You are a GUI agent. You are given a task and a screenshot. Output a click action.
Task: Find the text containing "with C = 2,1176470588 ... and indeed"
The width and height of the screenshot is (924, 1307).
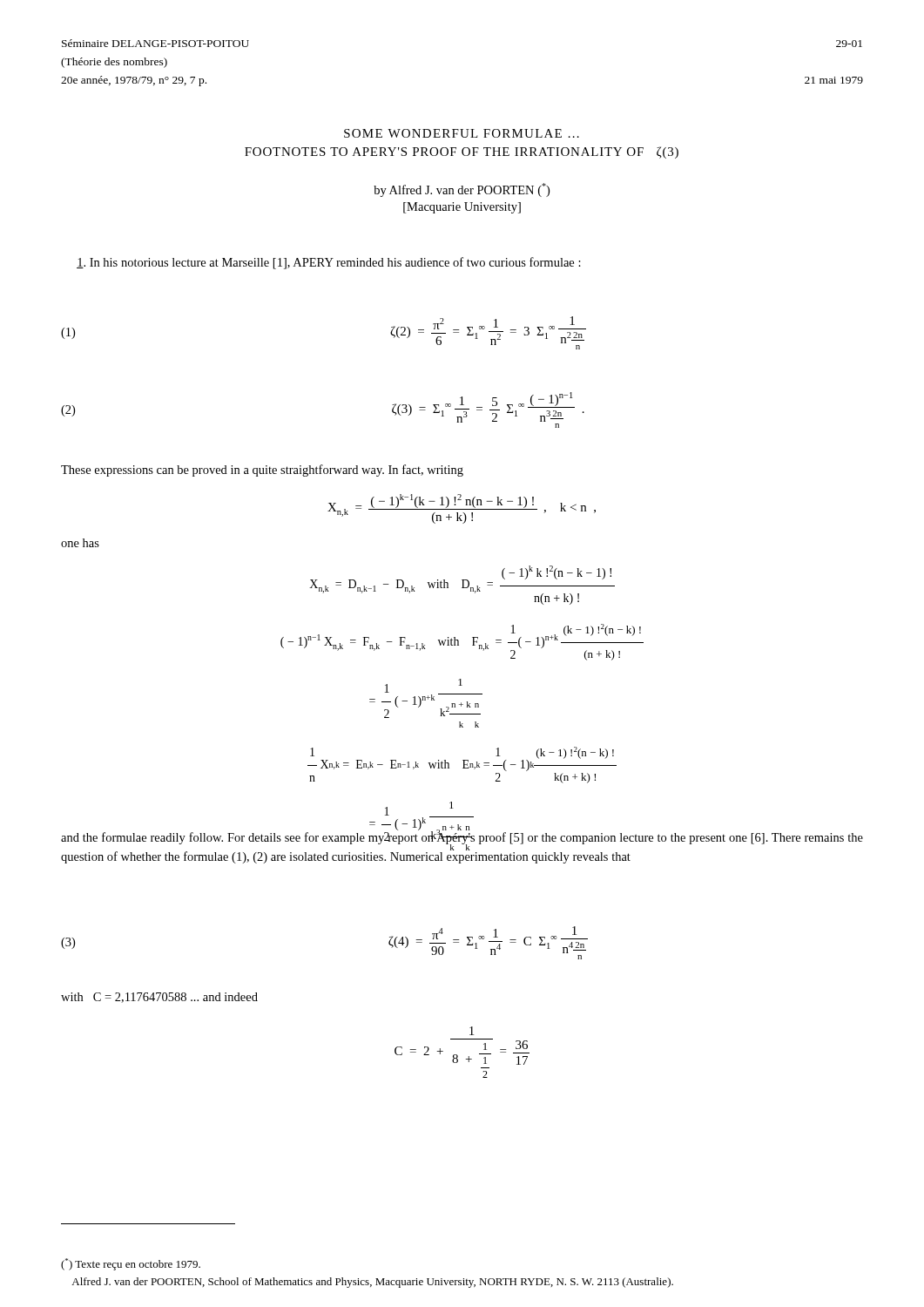tap(159, 997)
